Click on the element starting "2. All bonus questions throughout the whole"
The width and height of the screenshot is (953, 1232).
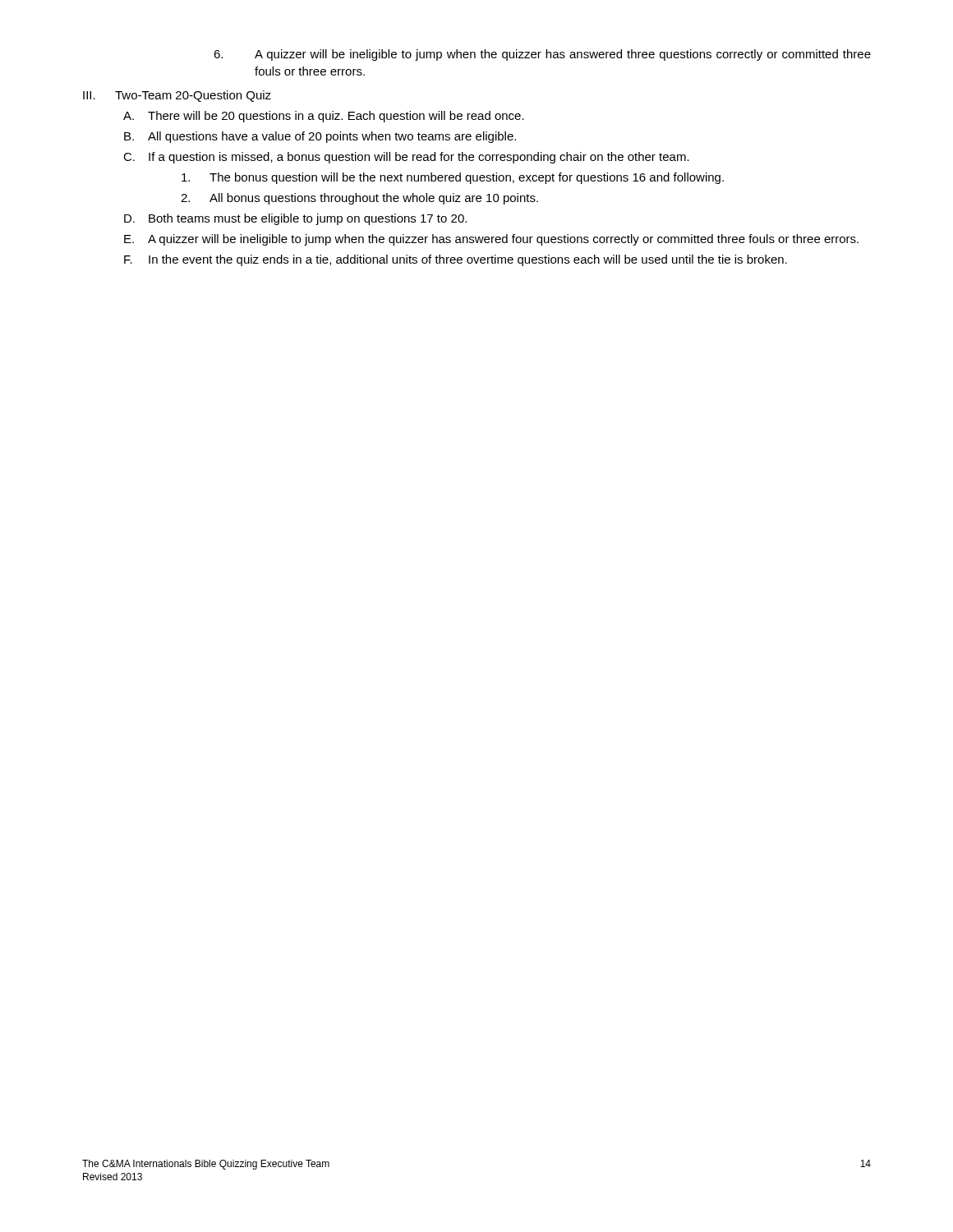[x=526, y=197]
